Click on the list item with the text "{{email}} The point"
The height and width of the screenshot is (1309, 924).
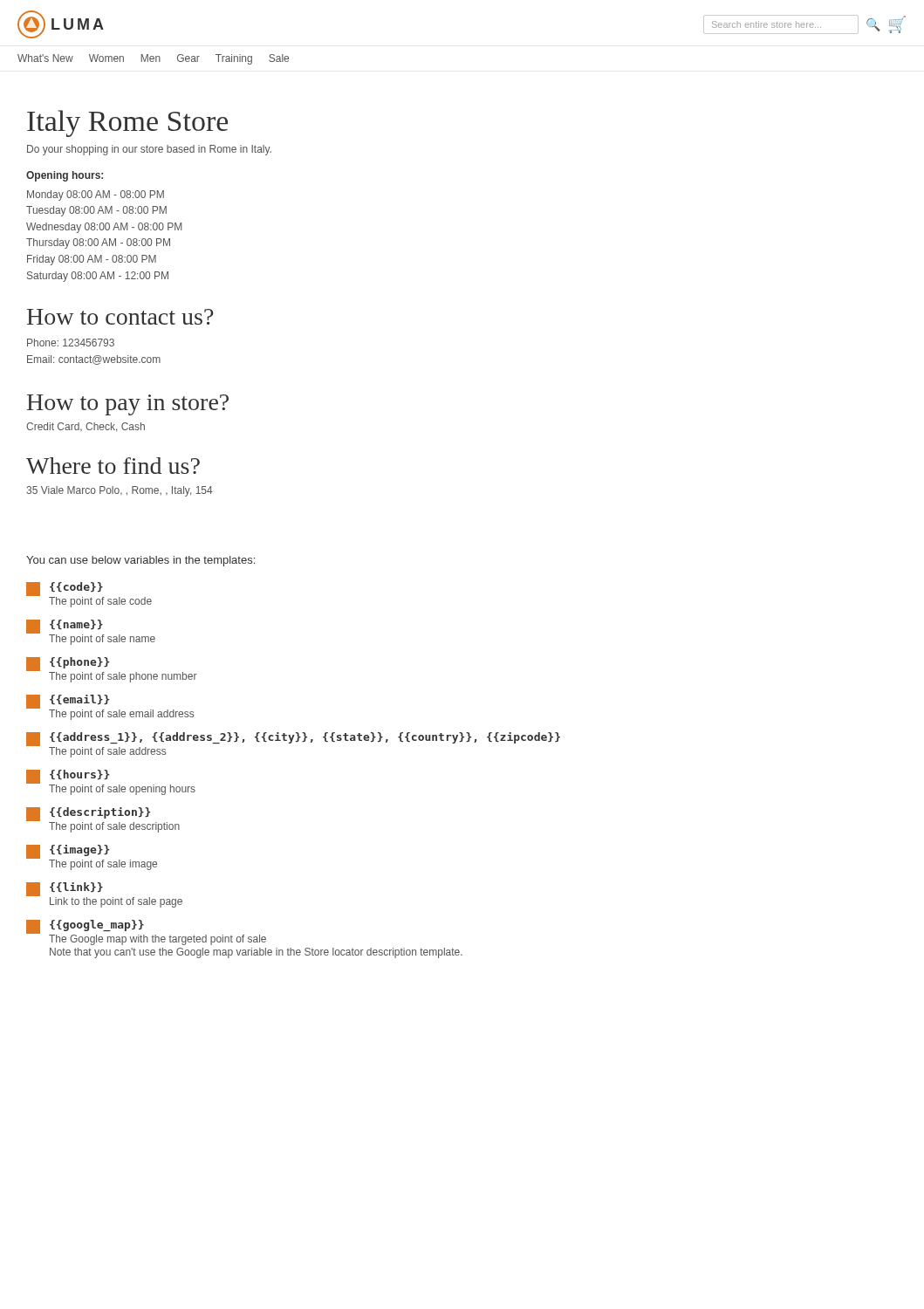click(110, 706)
